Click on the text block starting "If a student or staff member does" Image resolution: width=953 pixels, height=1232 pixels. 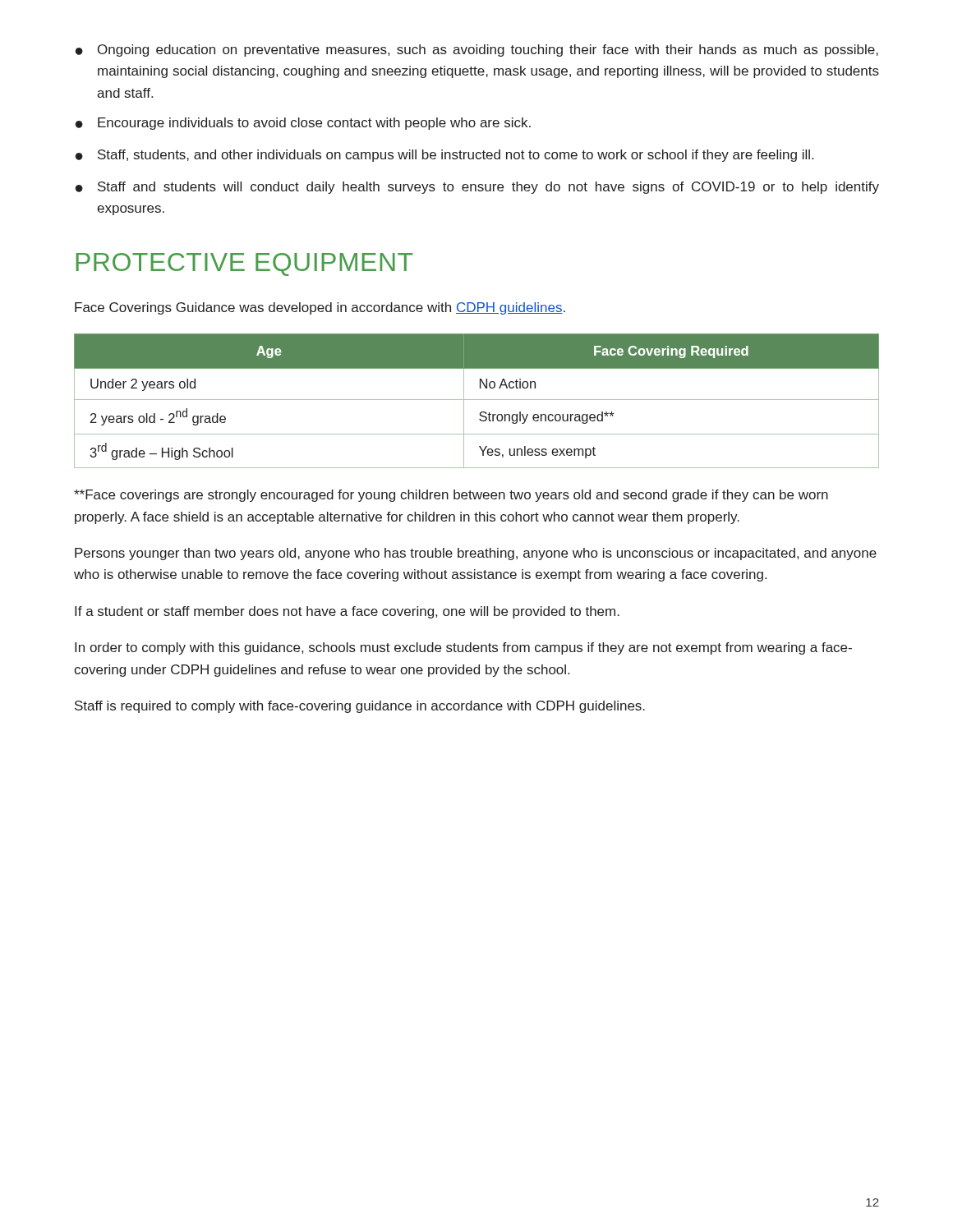[347, 611]
